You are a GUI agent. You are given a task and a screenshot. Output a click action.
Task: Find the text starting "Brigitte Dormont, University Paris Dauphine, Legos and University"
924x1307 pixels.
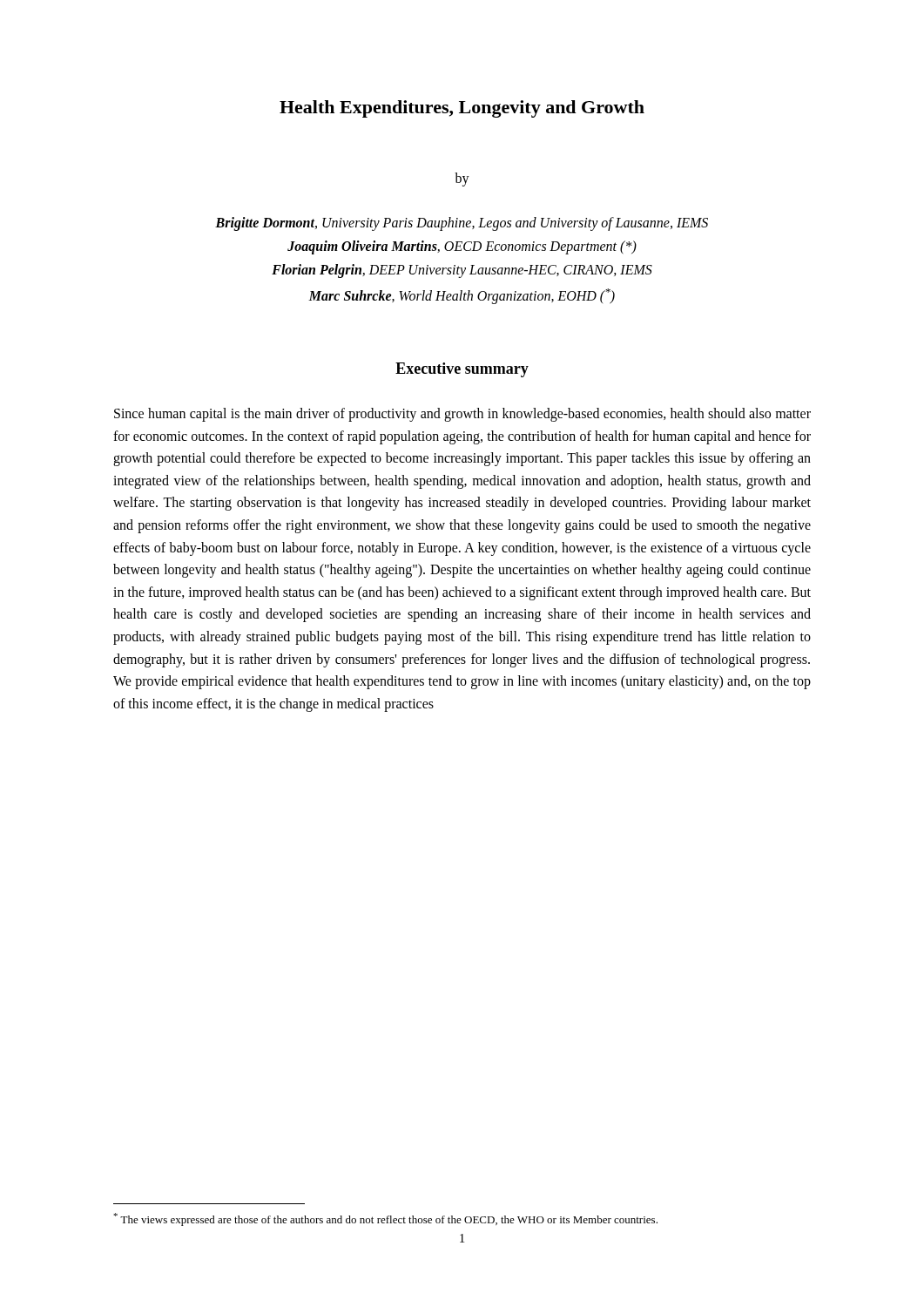click(x=462, y=259)
